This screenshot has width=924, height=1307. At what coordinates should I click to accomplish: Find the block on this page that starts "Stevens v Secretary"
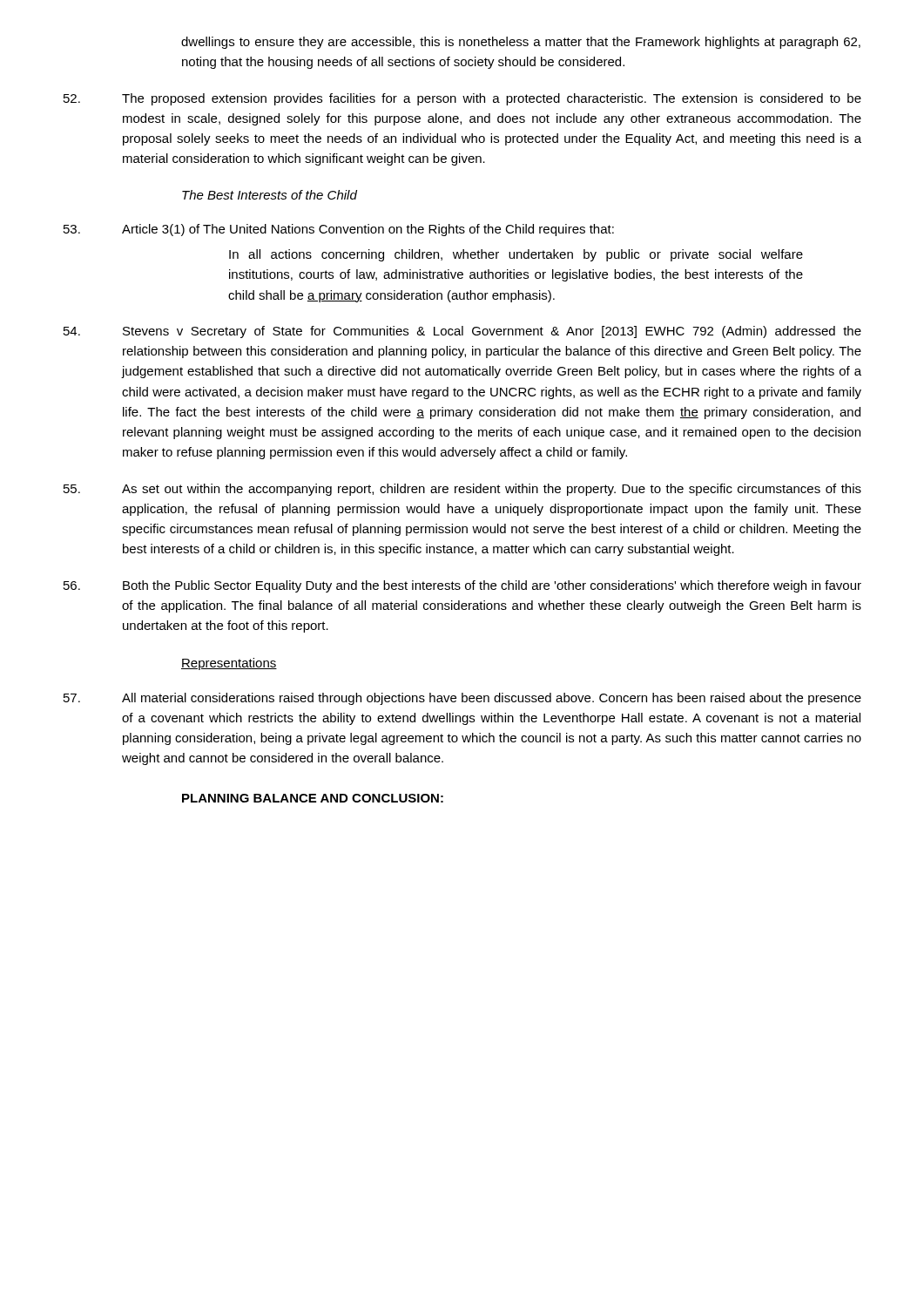pyautogui.click(x=462, y=391)
